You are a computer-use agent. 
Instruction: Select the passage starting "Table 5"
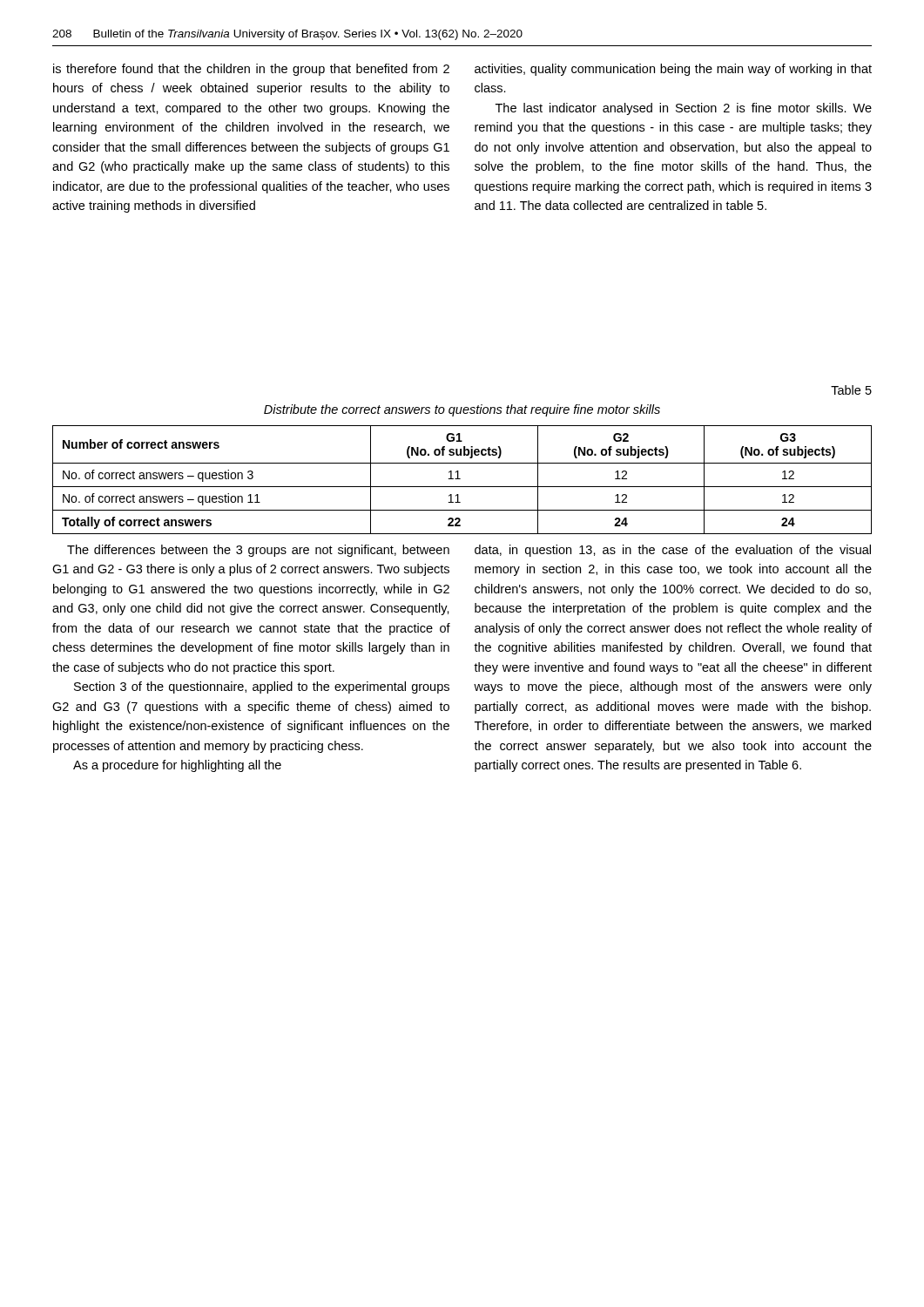point(851,390)
